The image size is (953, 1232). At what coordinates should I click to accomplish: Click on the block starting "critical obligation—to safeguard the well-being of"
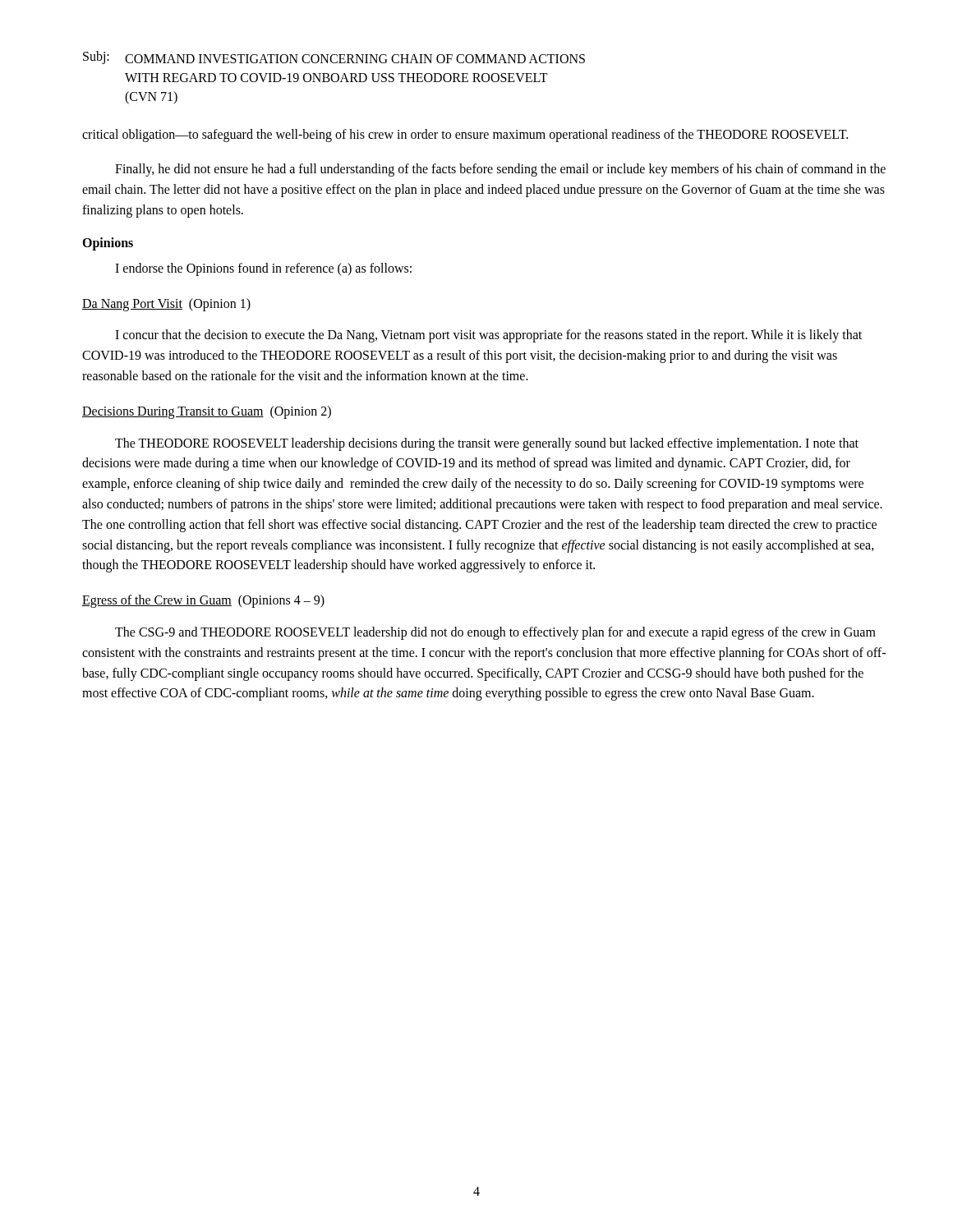click(x=465, y=134)
